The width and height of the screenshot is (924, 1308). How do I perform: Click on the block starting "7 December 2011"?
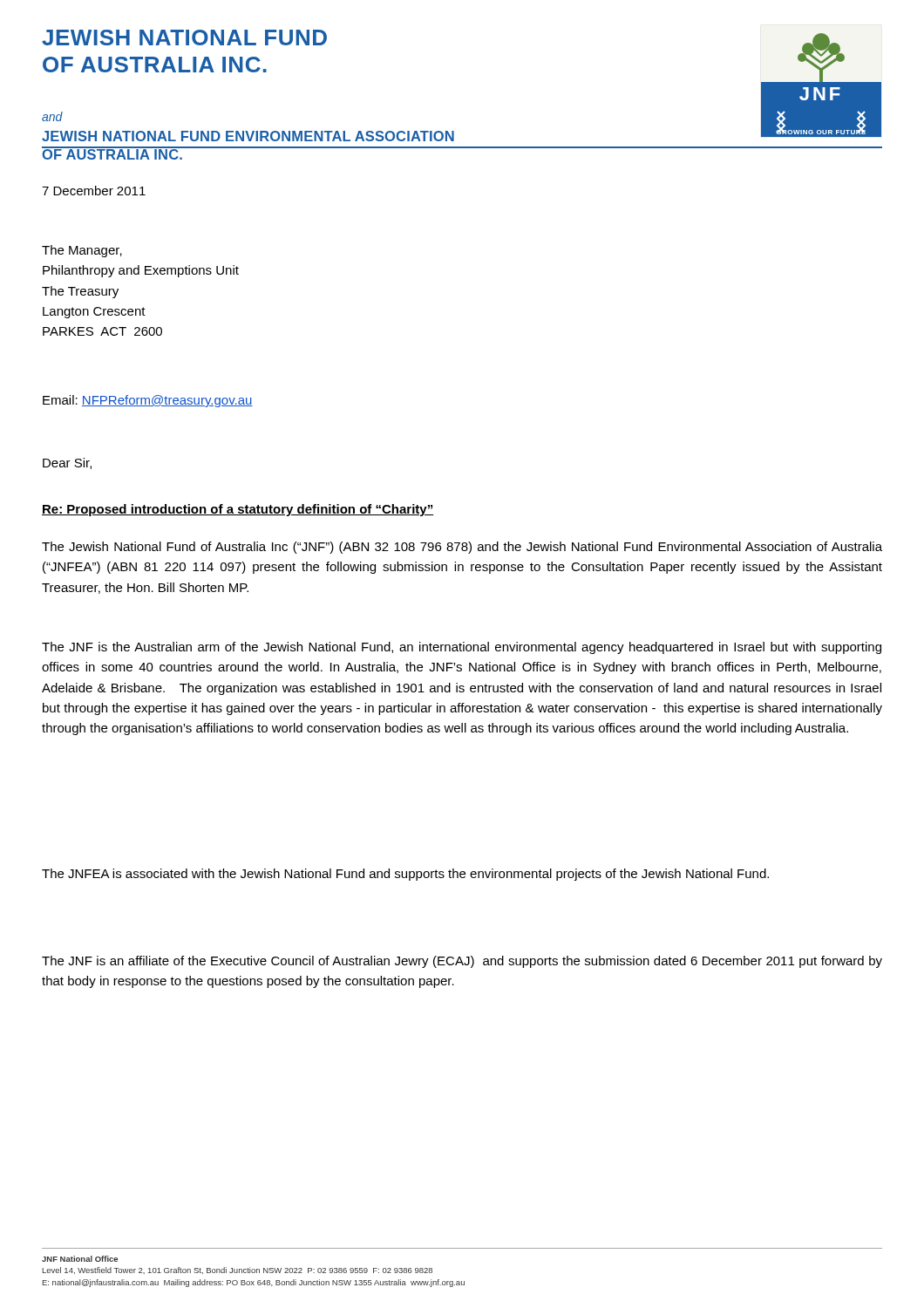click(x=94, y=191)
